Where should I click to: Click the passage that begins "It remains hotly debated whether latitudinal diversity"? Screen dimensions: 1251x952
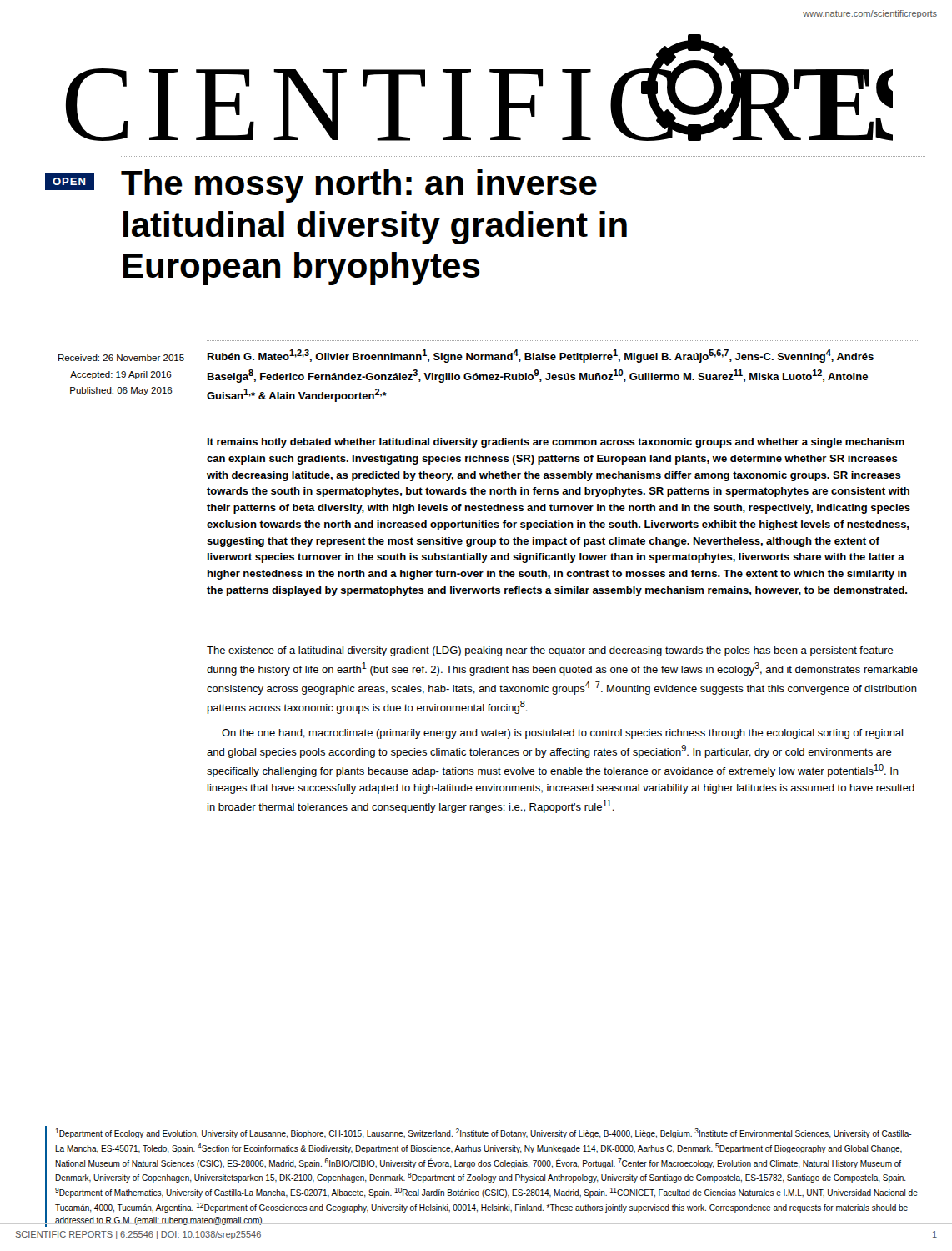tap(563, 516)
